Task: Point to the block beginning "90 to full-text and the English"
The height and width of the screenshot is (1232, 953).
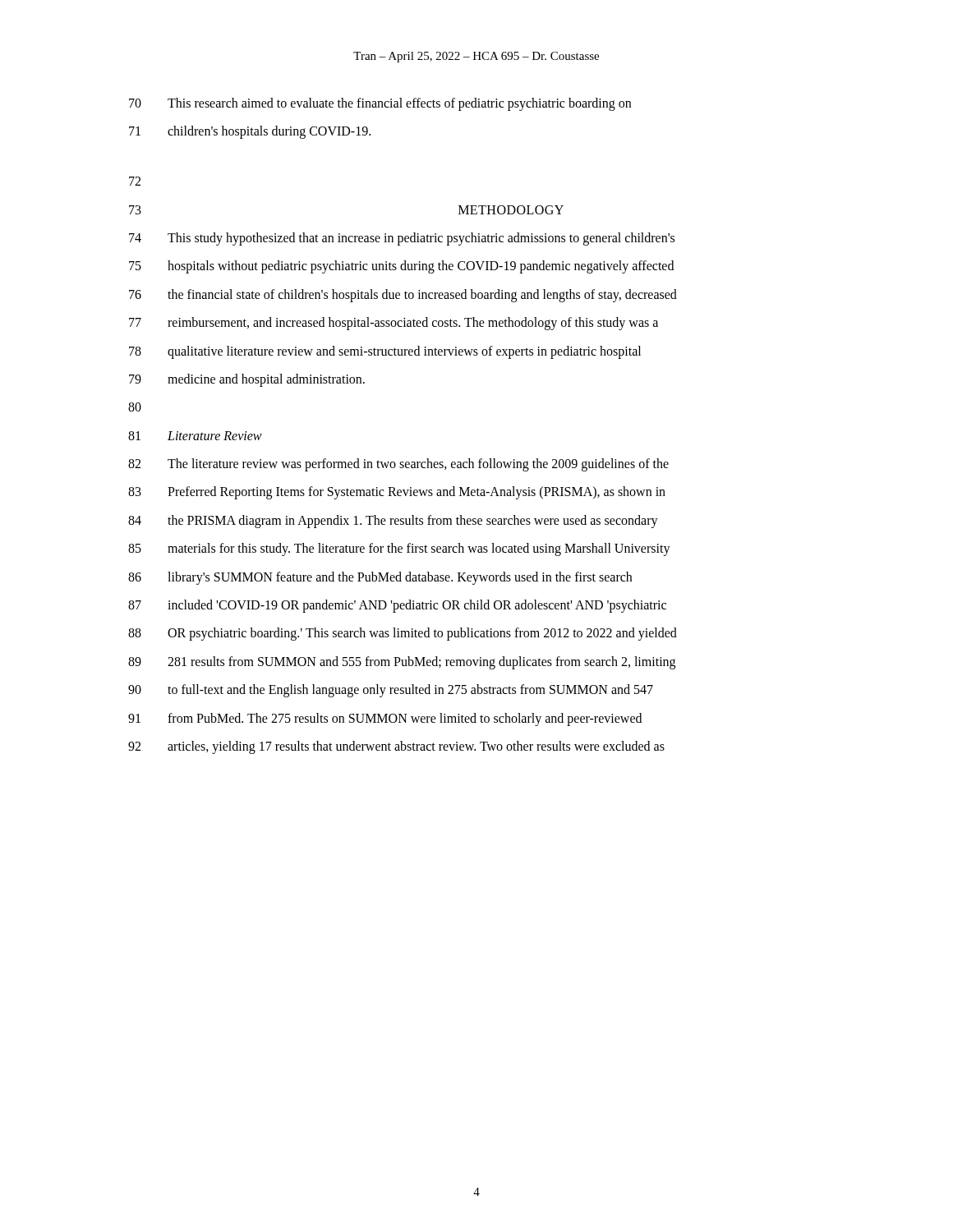Action: tap(476, 690)
